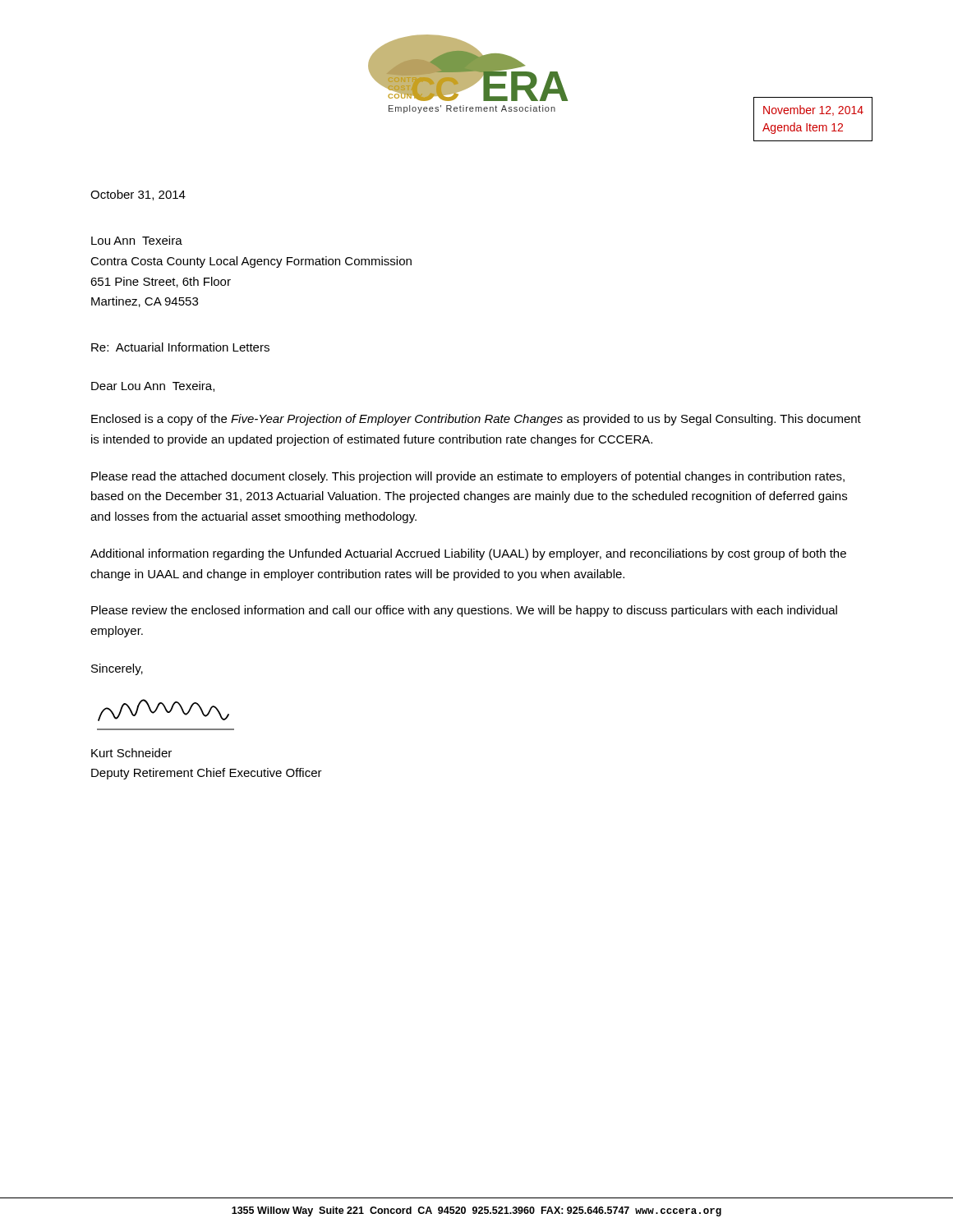Select the logo
The width and height of the screenshot is (953, 1232).
click(x=476, y=68)
